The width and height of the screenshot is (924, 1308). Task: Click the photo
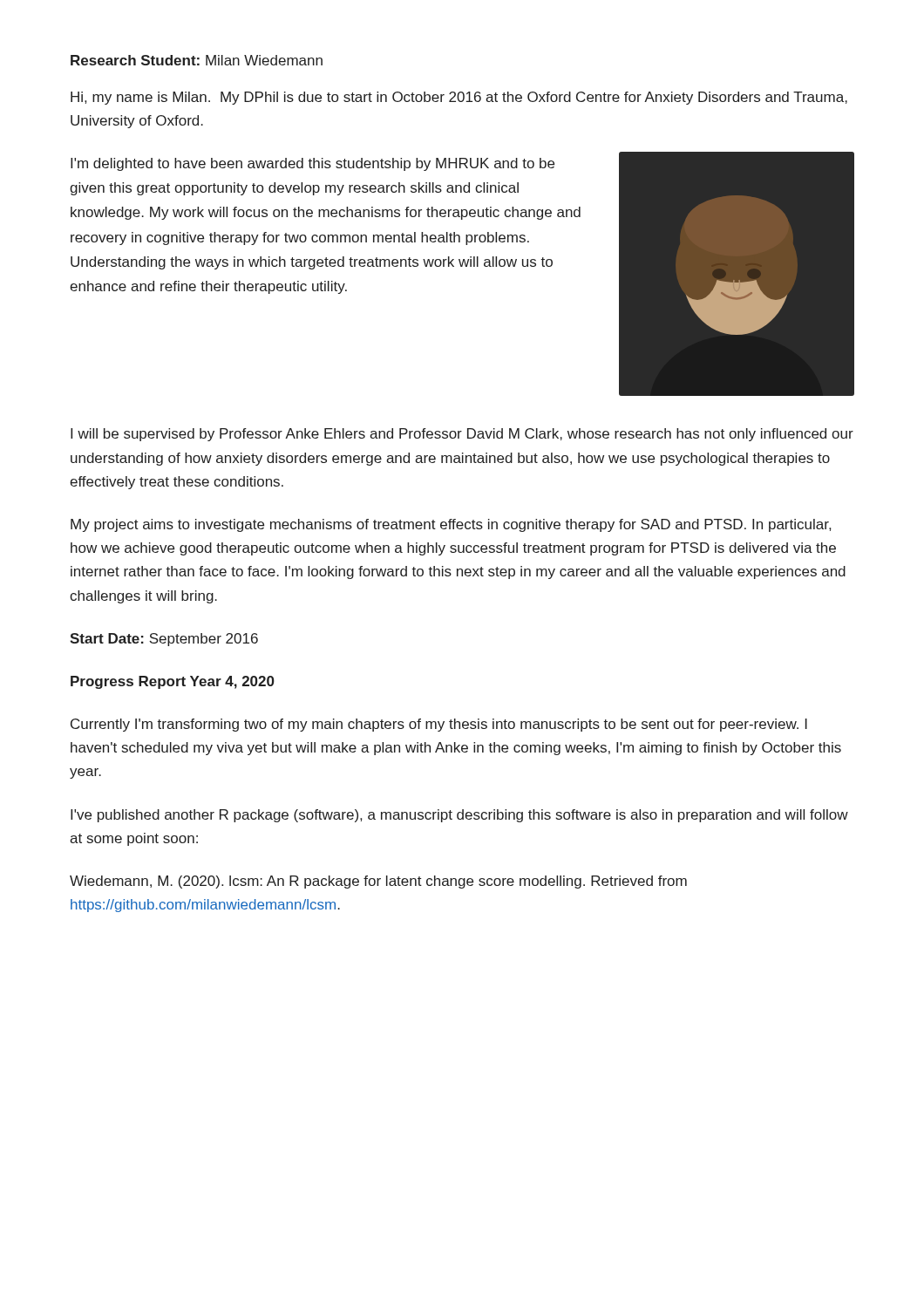coord(737,274)
